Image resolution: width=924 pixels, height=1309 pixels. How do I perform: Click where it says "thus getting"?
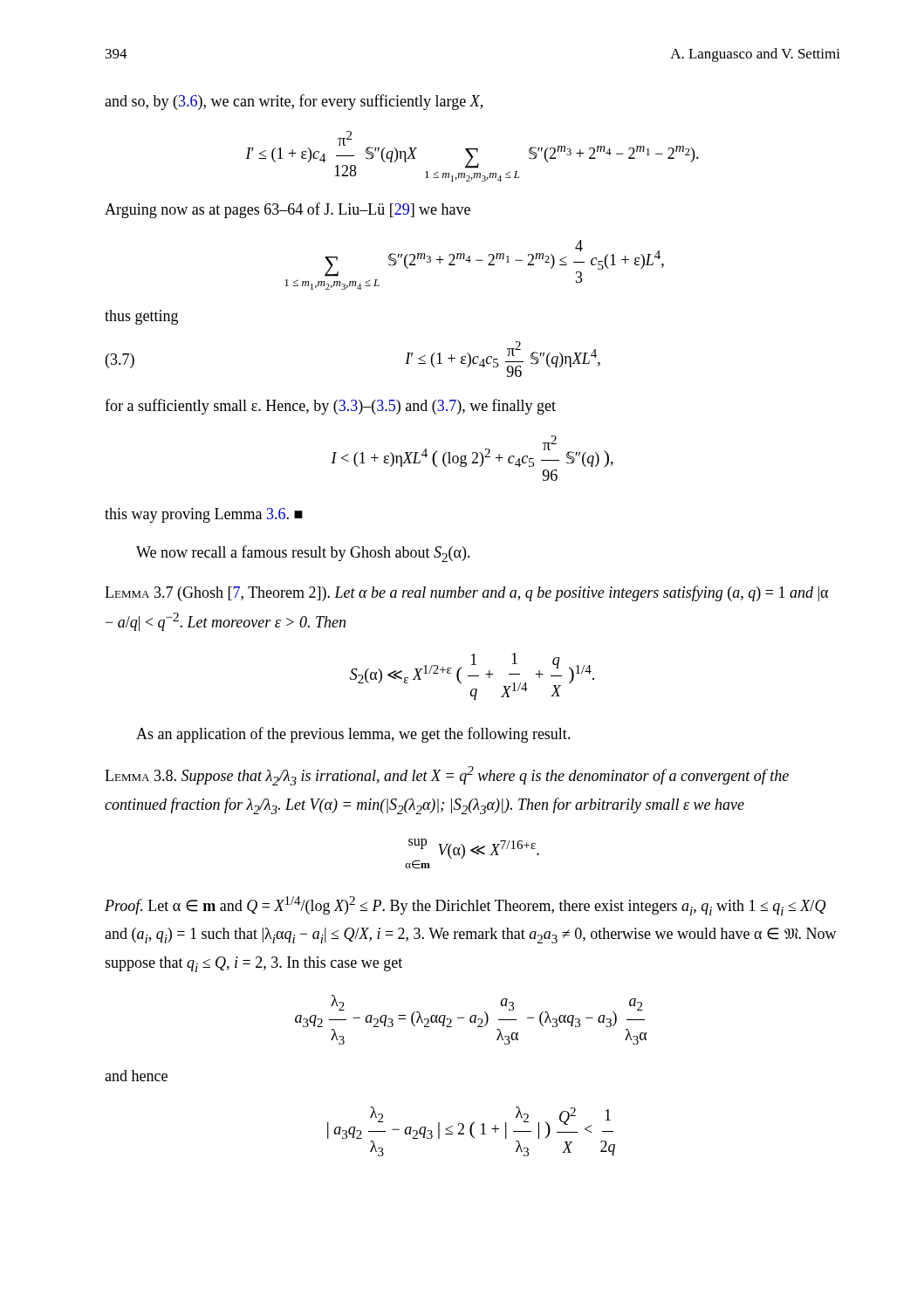click(142, 316)
